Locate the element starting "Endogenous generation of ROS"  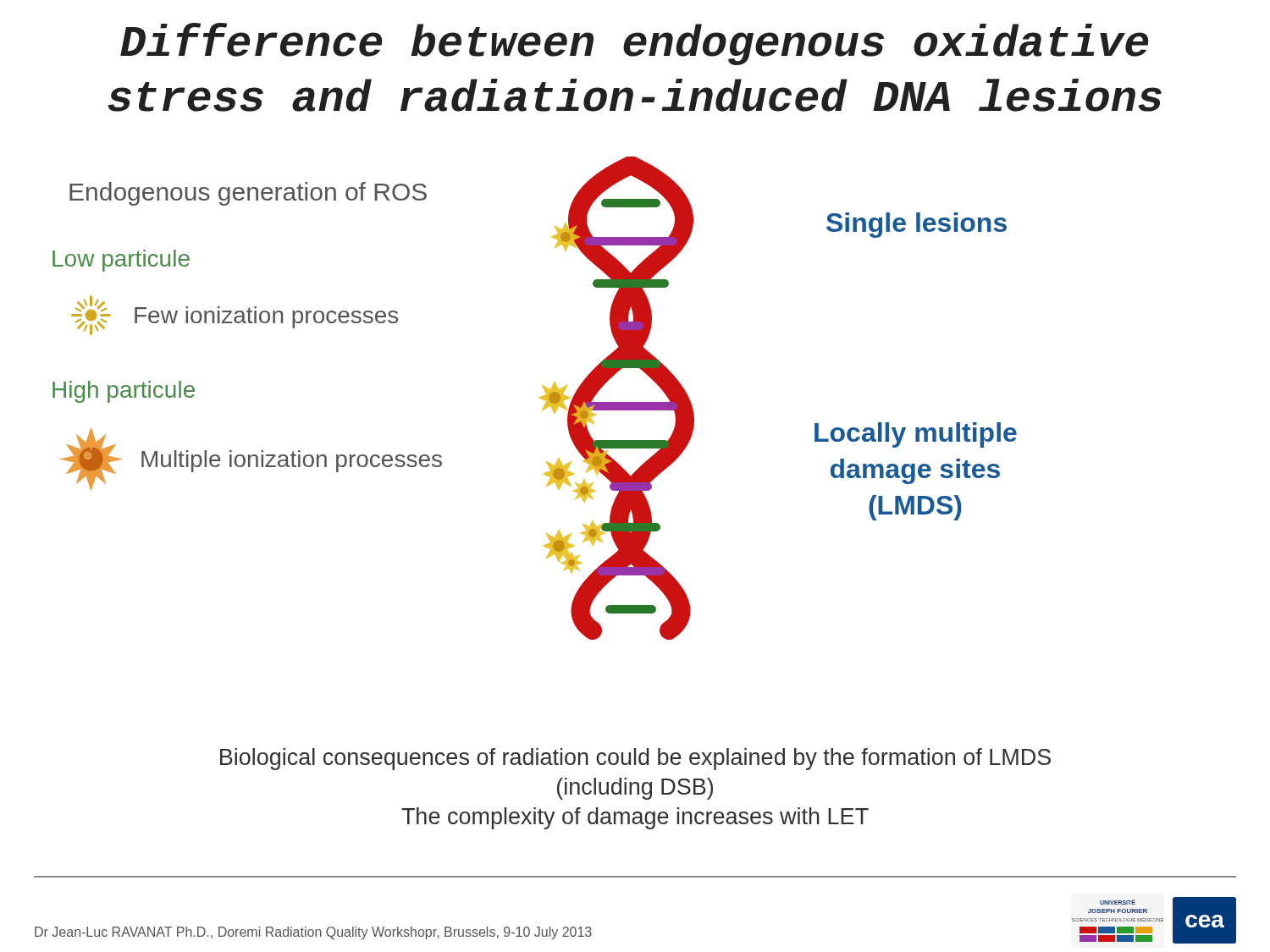point(248,192)
